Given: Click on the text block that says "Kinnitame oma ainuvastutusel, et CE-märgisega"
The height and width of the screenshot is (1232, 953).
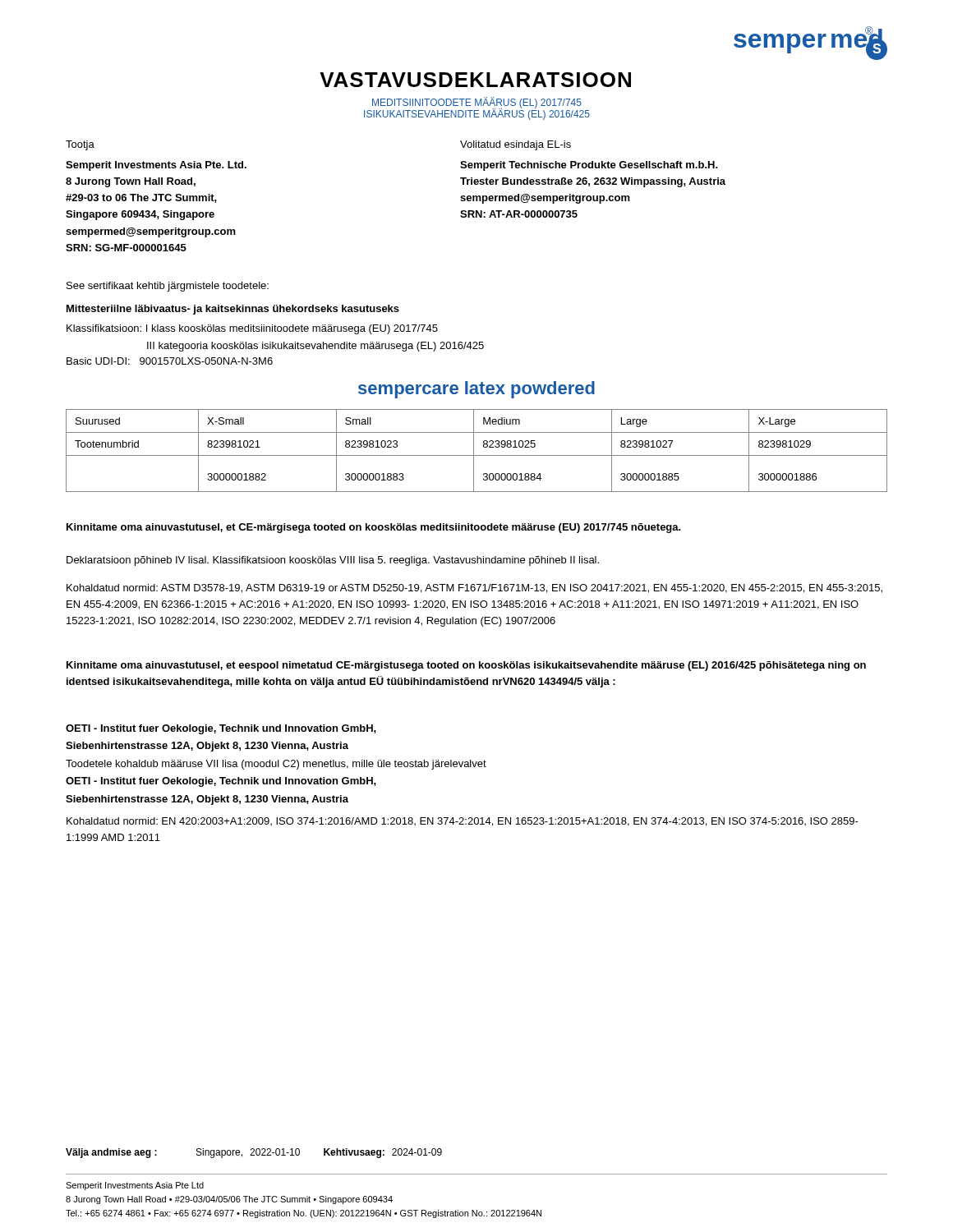Looking at the screenshot, I should pos(373,527).
